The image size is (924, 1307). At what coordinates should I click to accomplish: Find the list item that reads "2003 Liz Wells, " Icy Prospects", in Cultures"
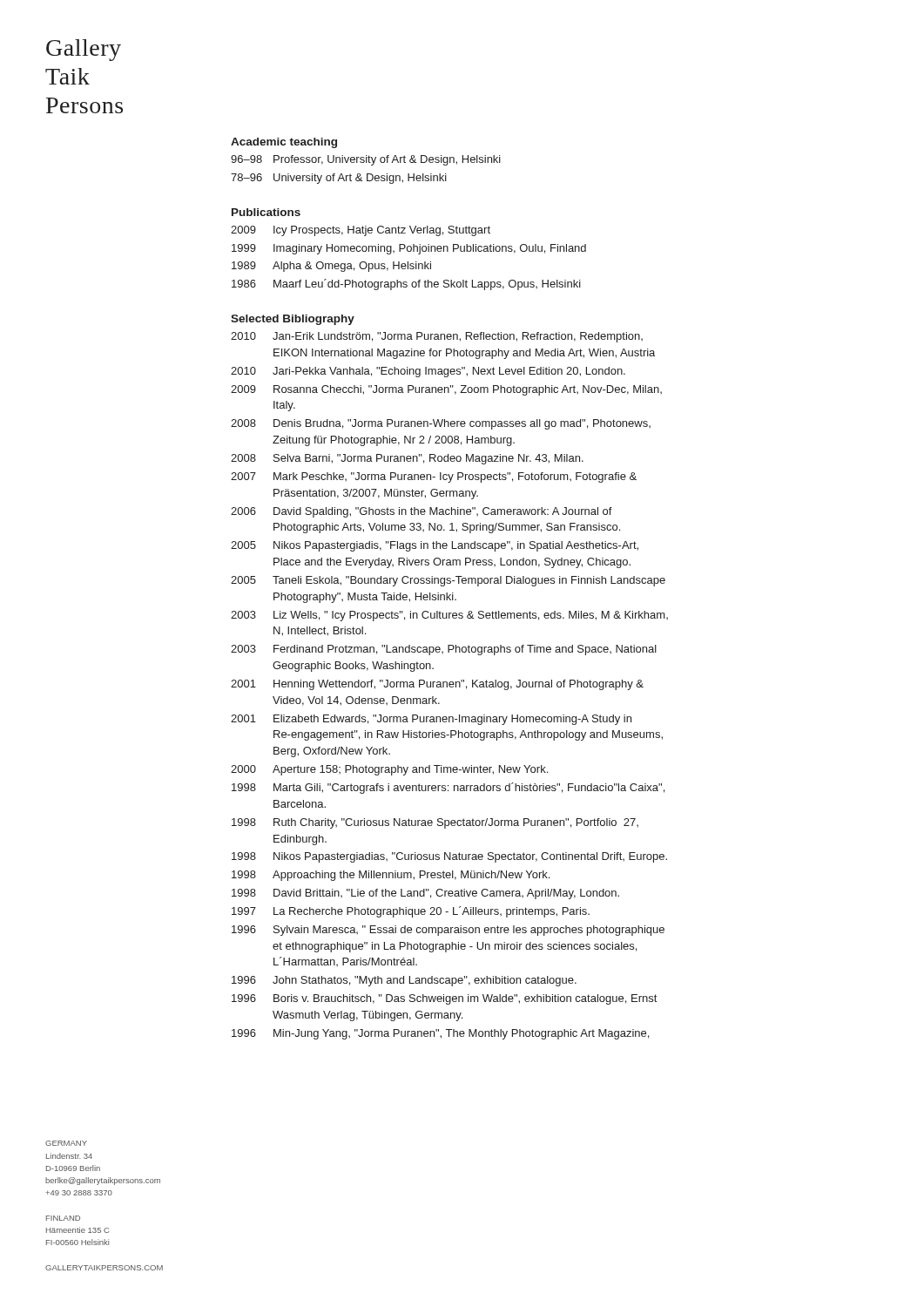544,623
